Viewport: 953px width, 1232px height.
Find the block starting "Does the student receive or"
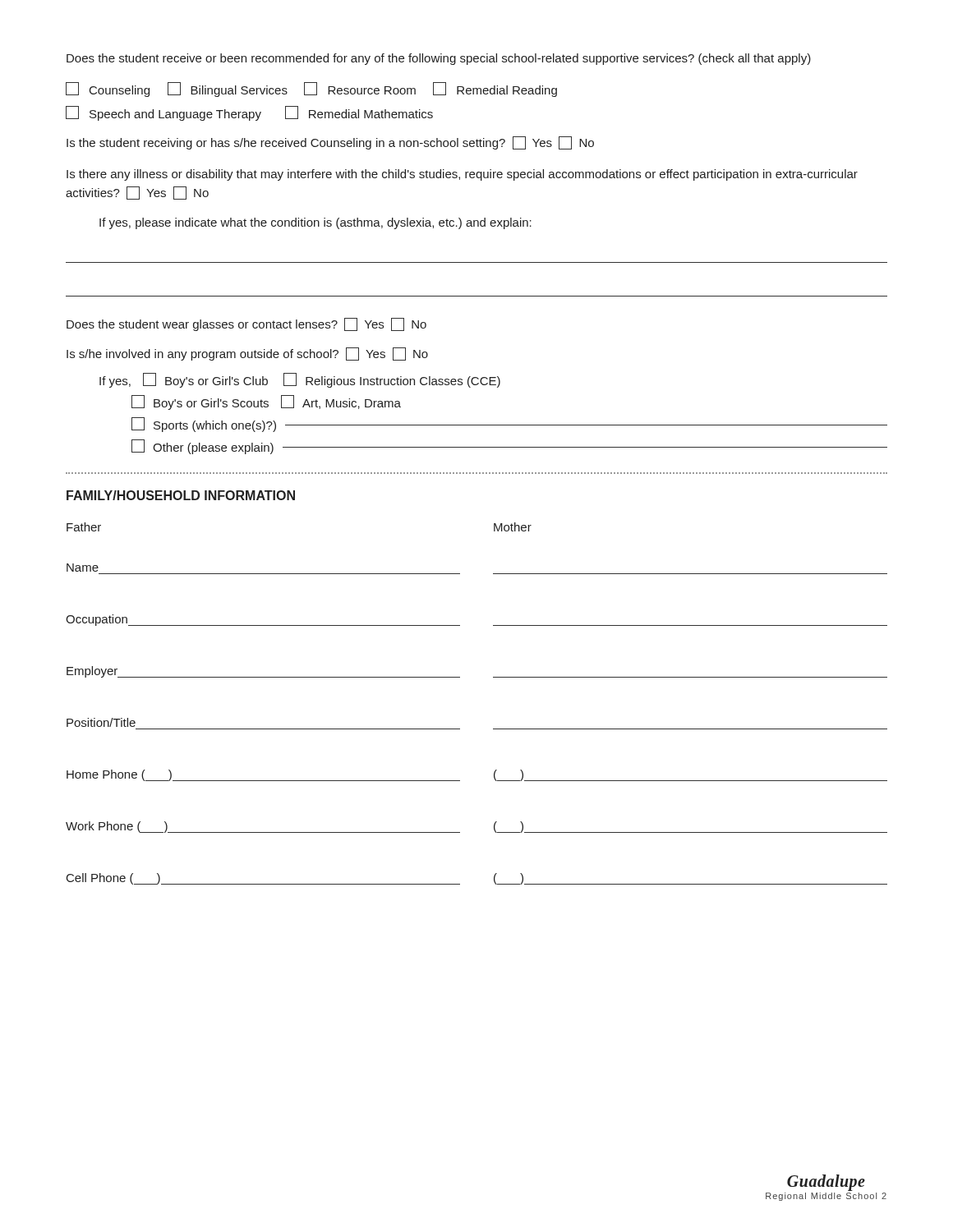[438, 58]
